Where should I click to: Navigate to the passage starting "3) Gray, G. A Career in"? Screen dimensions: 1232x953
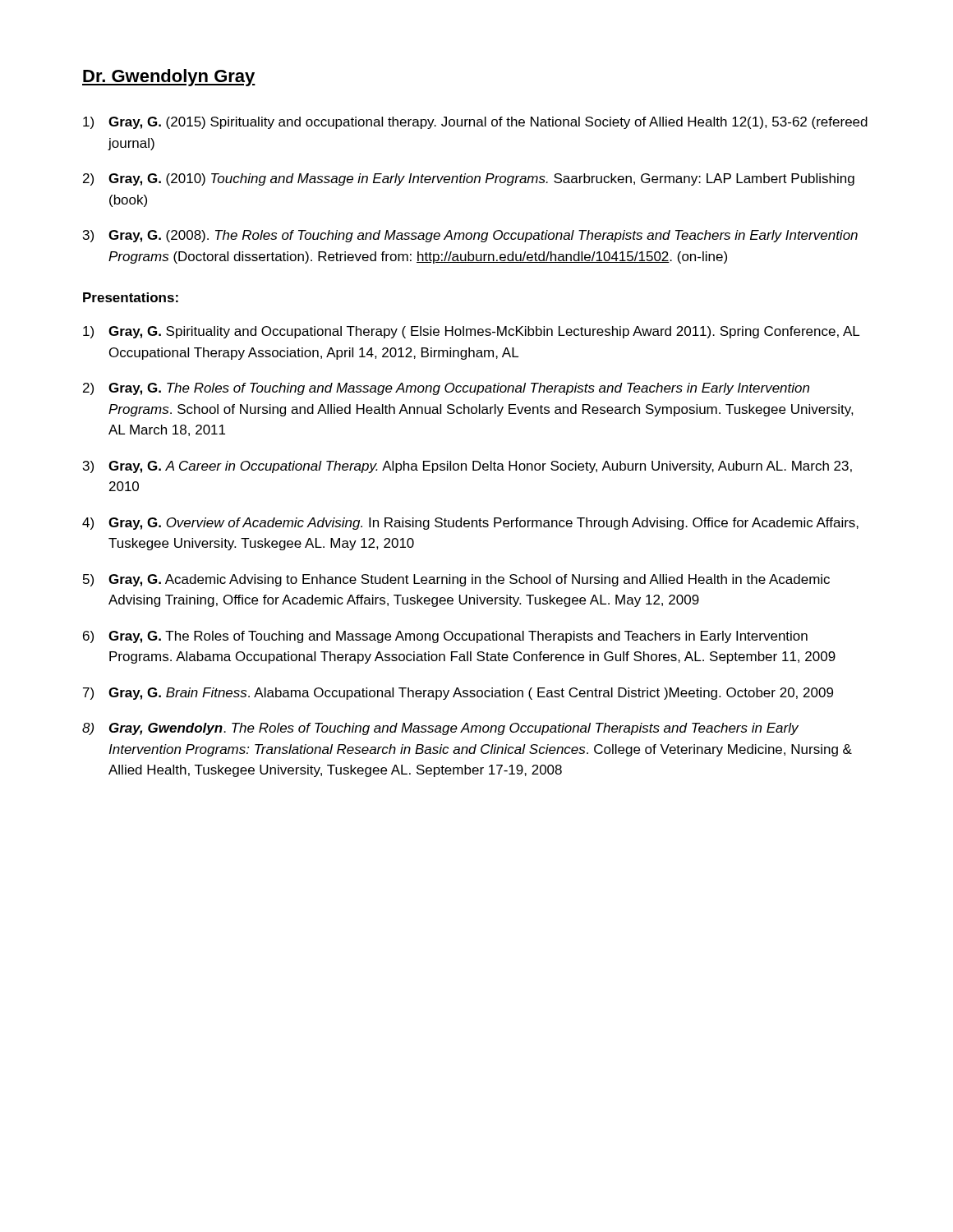[x=476, y=476]
